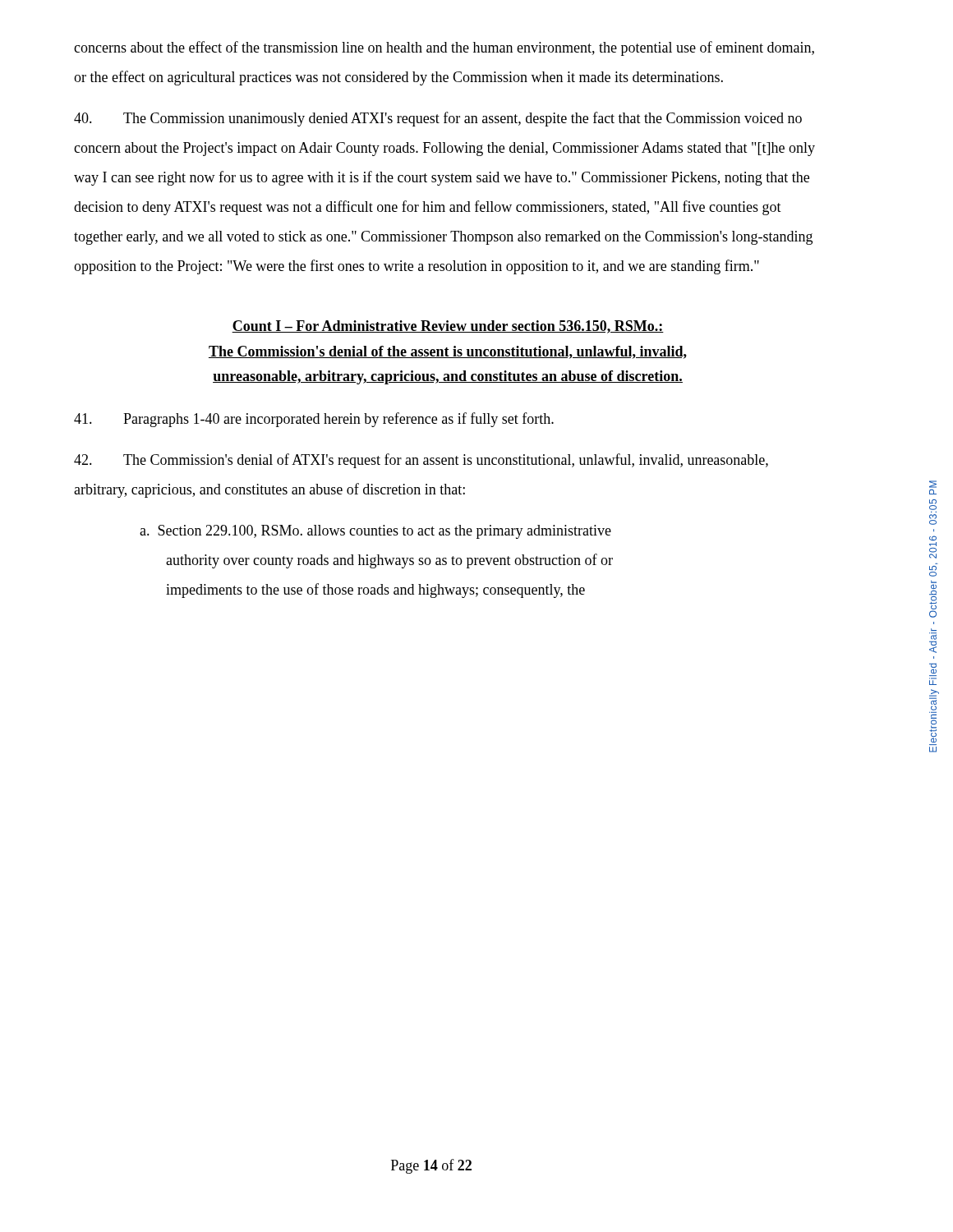Select the region starting "concerns about the effect of the transmission"
953x1232 pixels.
[444, 62]
